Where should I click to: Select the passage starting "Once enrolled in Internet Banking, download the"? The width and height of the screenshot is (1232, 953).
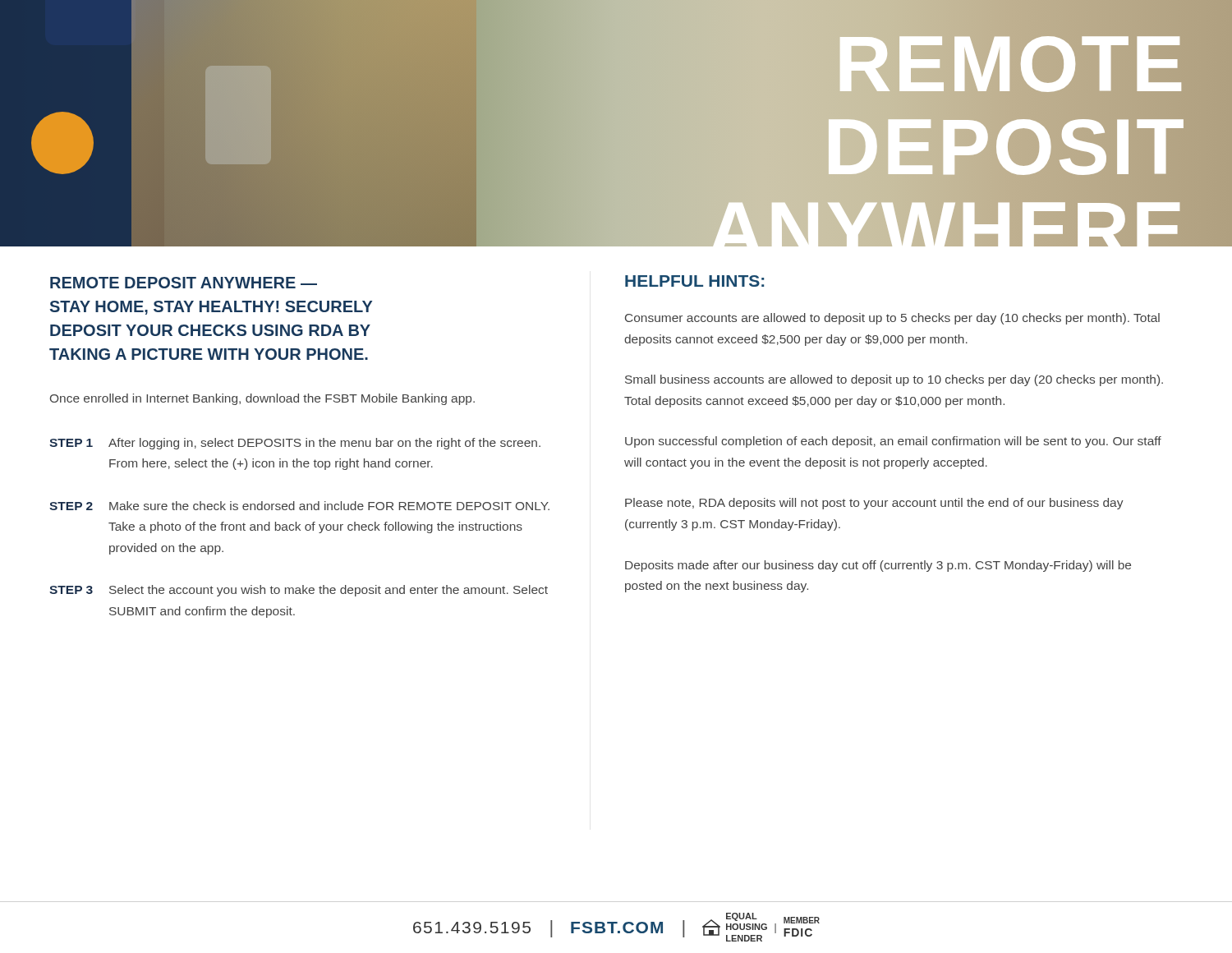263,398
